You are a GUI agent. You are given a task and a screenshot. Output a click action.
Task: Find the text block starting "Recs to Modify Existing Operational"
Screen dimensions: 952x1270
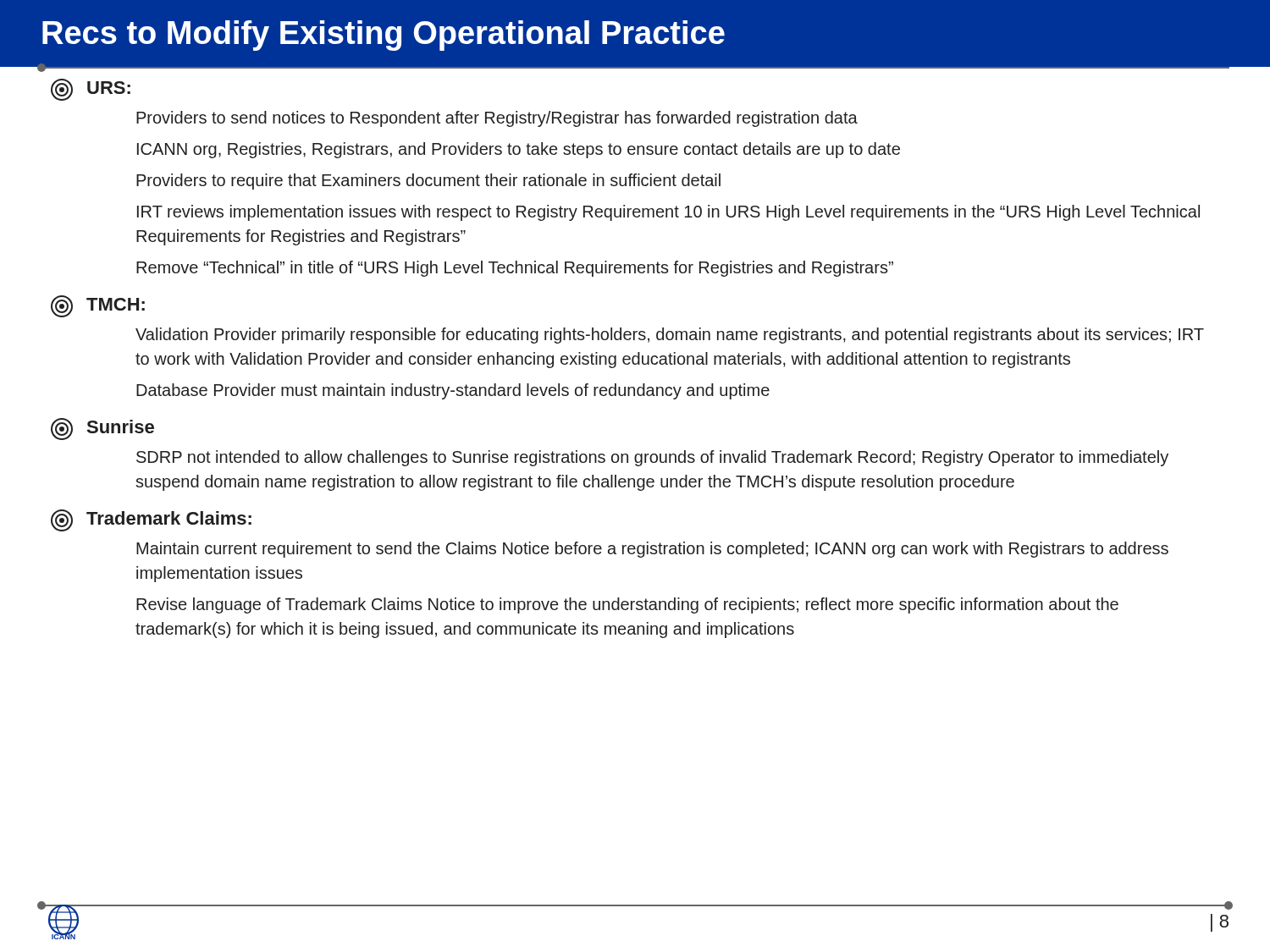click(635, 33)
